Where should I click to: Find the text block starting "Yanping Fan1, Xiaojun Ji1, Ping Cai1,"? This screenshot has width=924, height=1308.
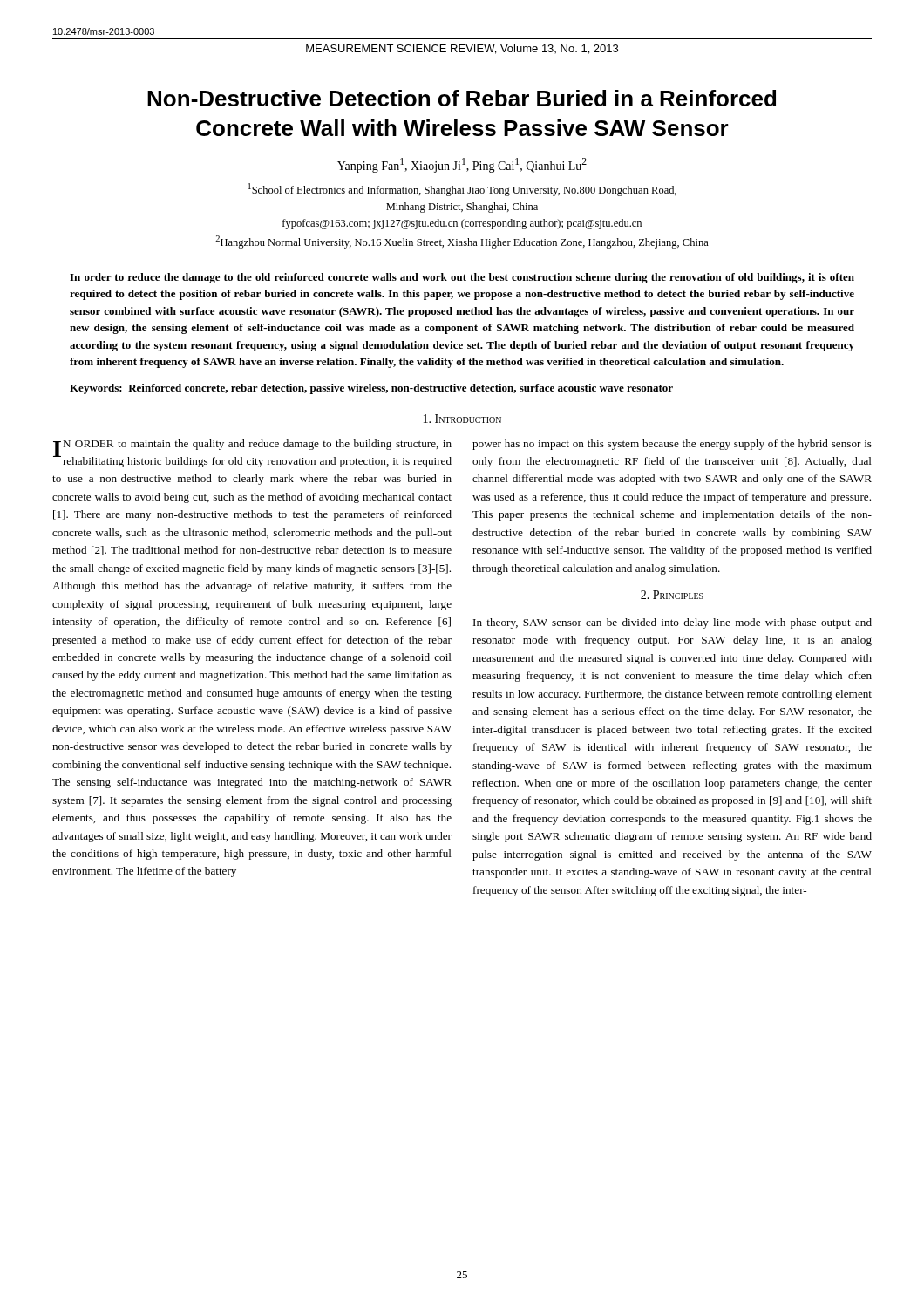point(462,164)
